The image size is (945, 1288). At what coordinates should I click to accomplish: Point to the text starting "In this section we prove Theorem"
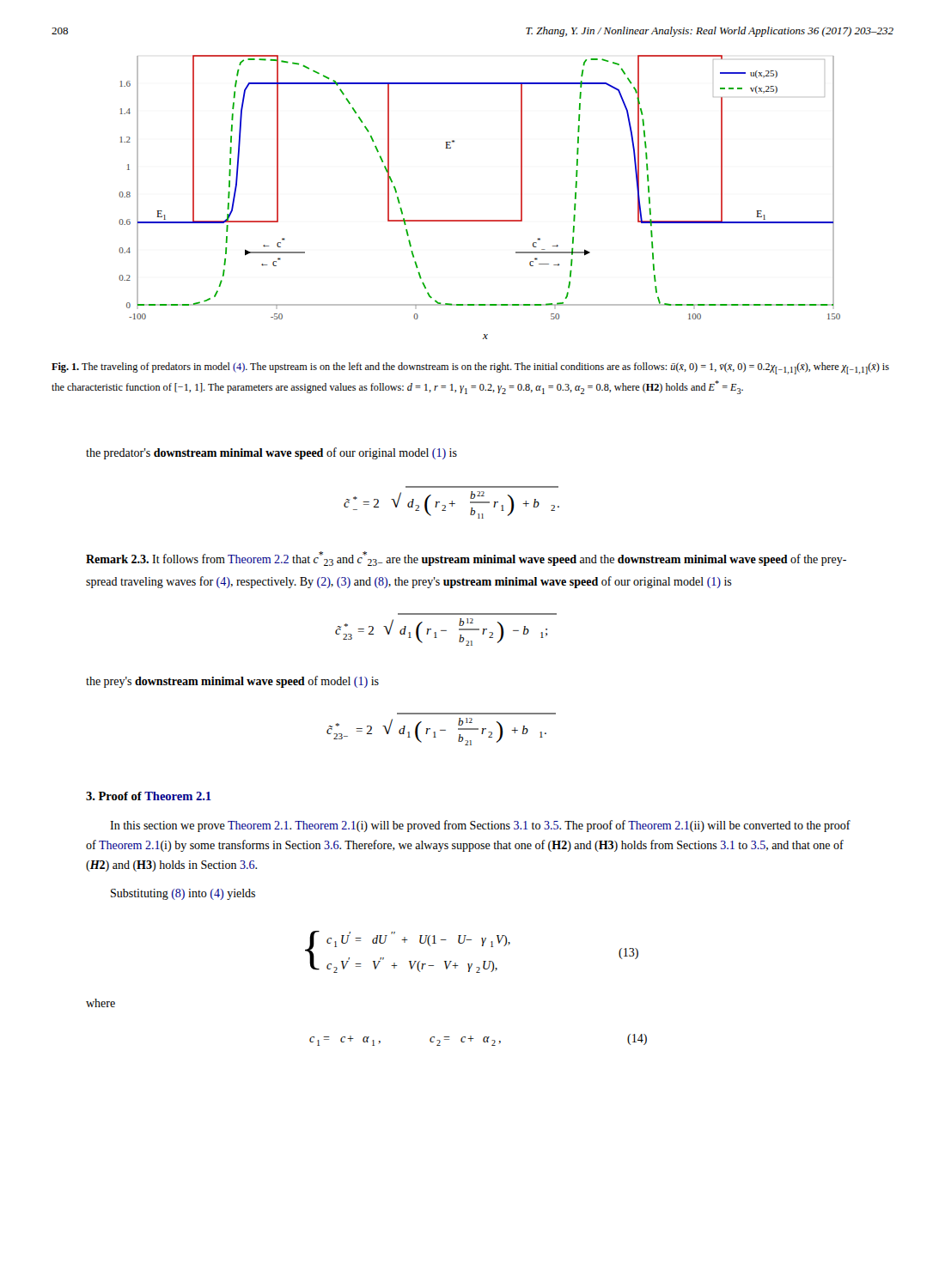(468, 846)
